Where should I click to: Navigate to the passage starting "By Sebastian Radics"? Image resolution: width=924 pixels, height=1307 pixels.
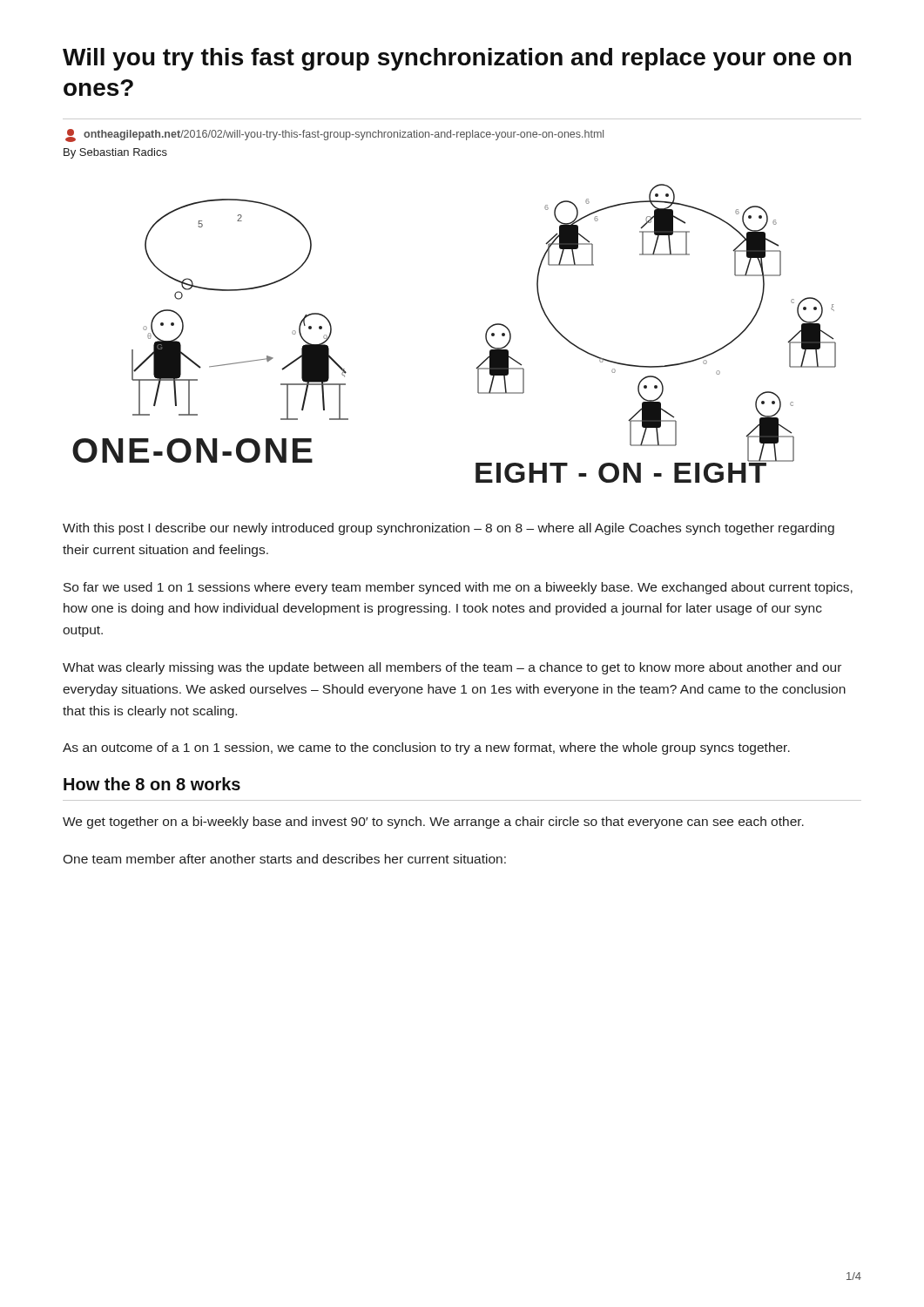[x=115, y=152]
